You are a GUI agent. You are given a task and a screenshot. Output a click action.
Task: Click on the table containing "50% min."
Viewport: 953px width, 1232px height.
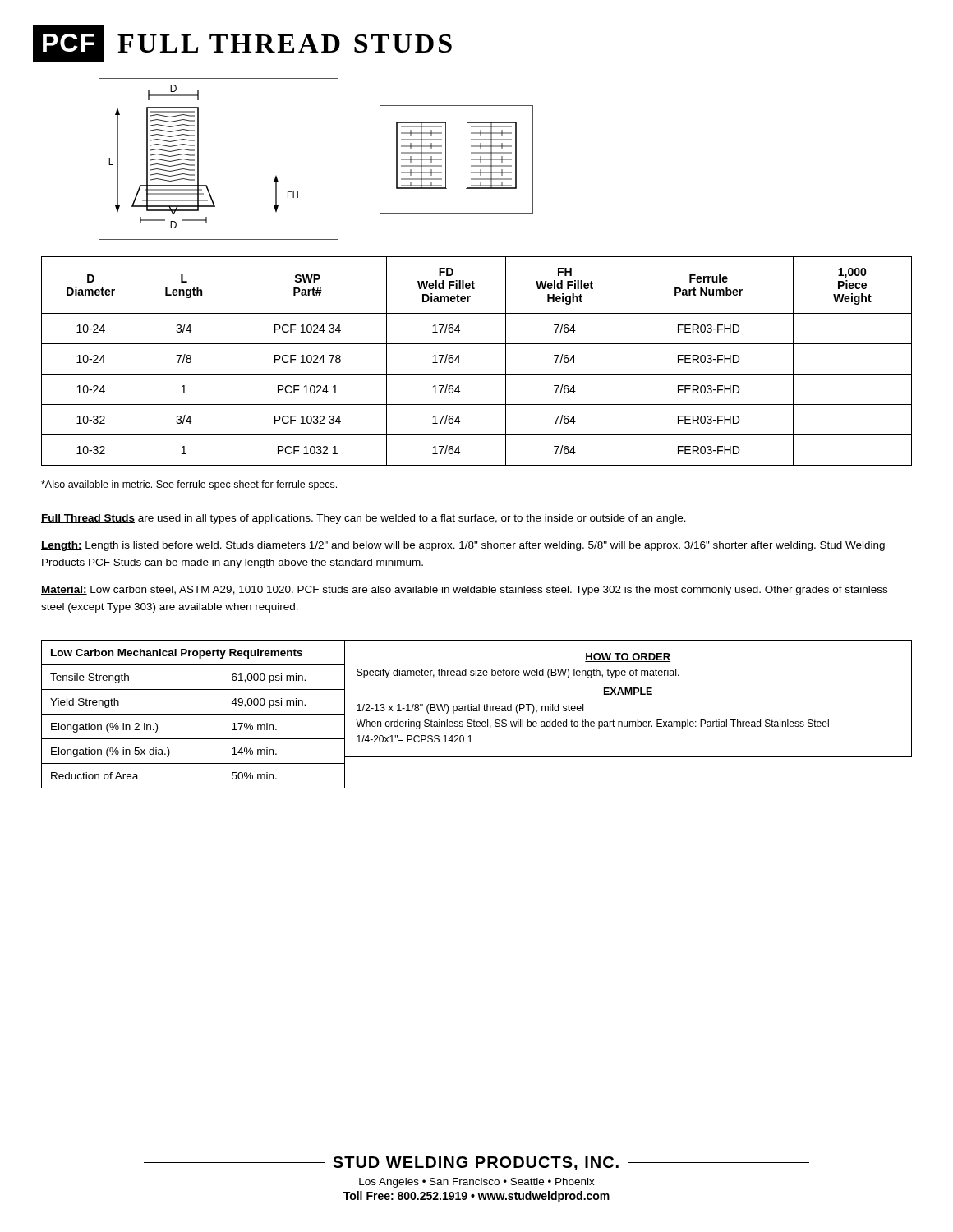pyautogui.click(x=193, y=714)
